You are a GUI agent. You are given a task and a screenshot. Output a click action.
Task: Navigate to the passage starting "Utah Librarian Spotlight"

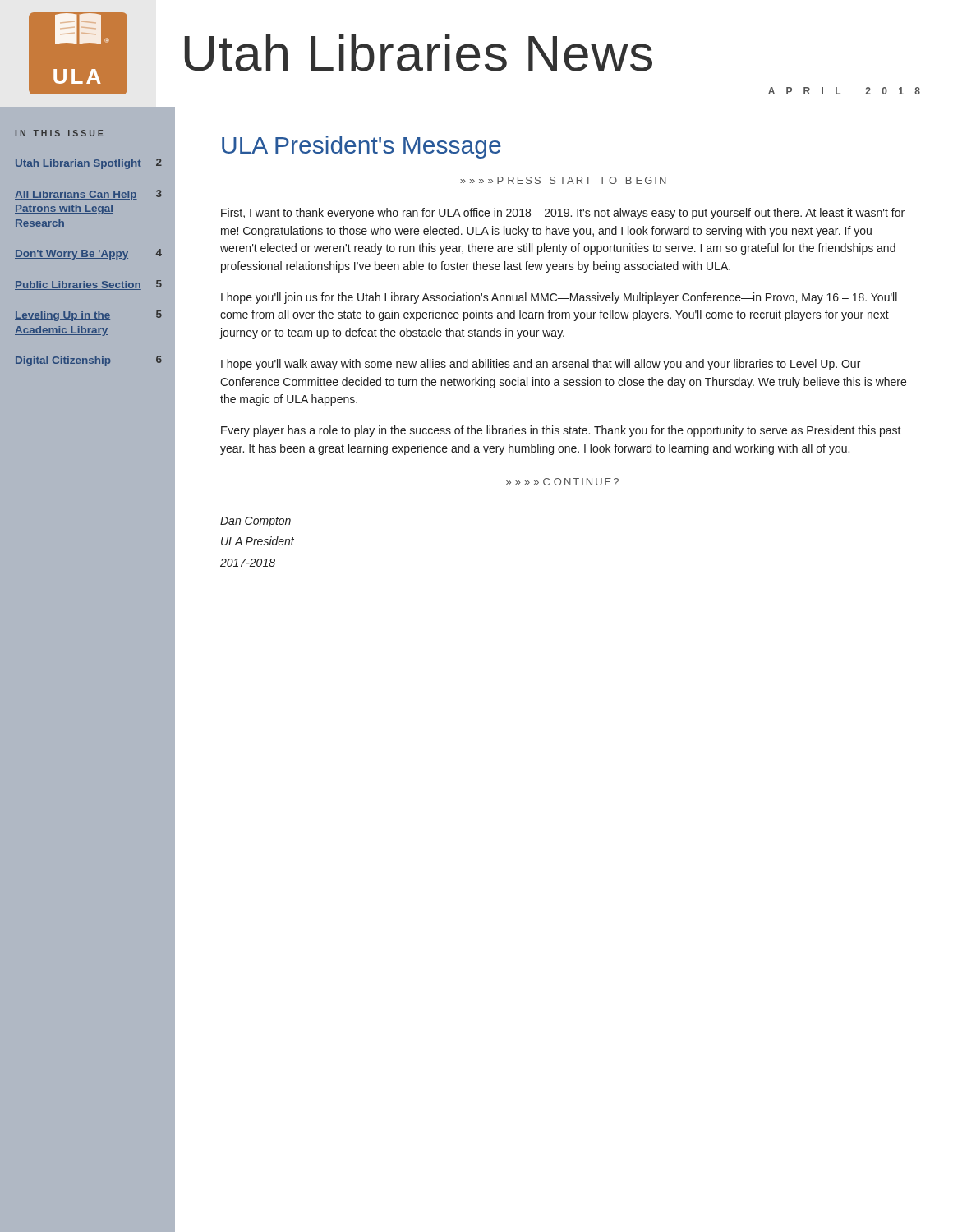88,163
